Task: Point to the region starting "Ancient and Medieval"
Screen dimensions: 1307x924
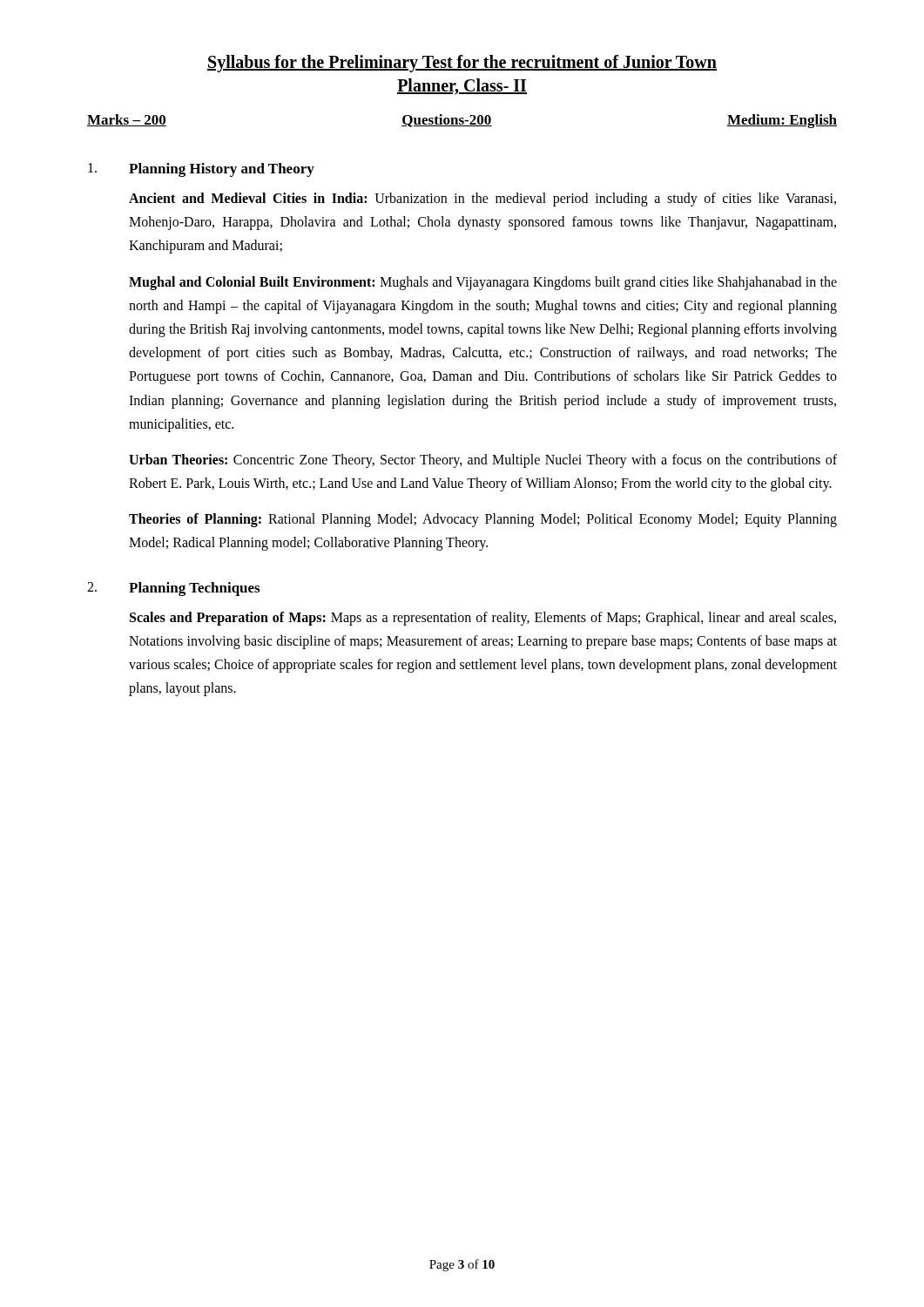Action: click(x=483, y=222)
